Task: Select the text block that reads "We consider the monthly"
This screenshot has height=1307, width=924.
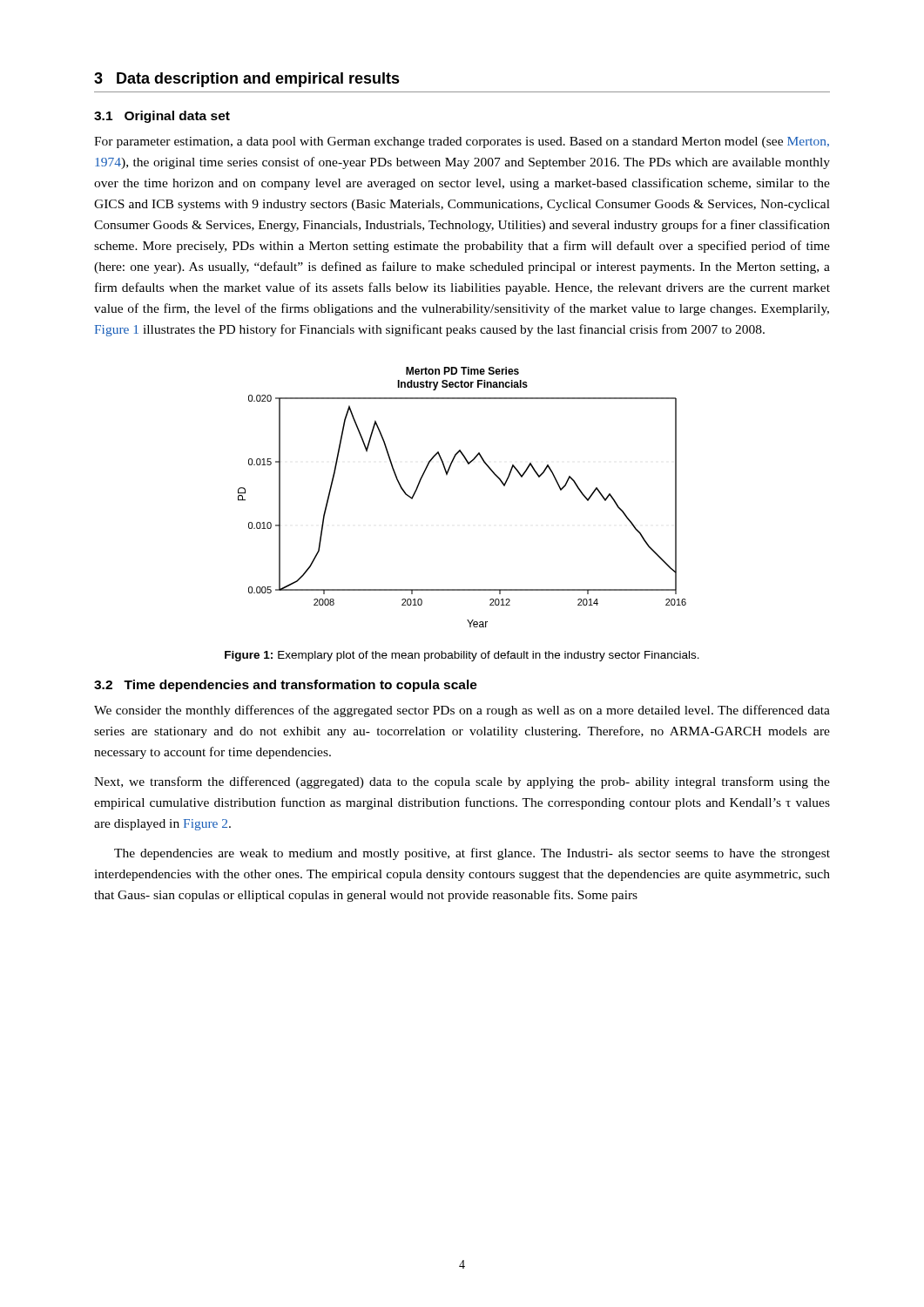Action: tap(462, 731)
